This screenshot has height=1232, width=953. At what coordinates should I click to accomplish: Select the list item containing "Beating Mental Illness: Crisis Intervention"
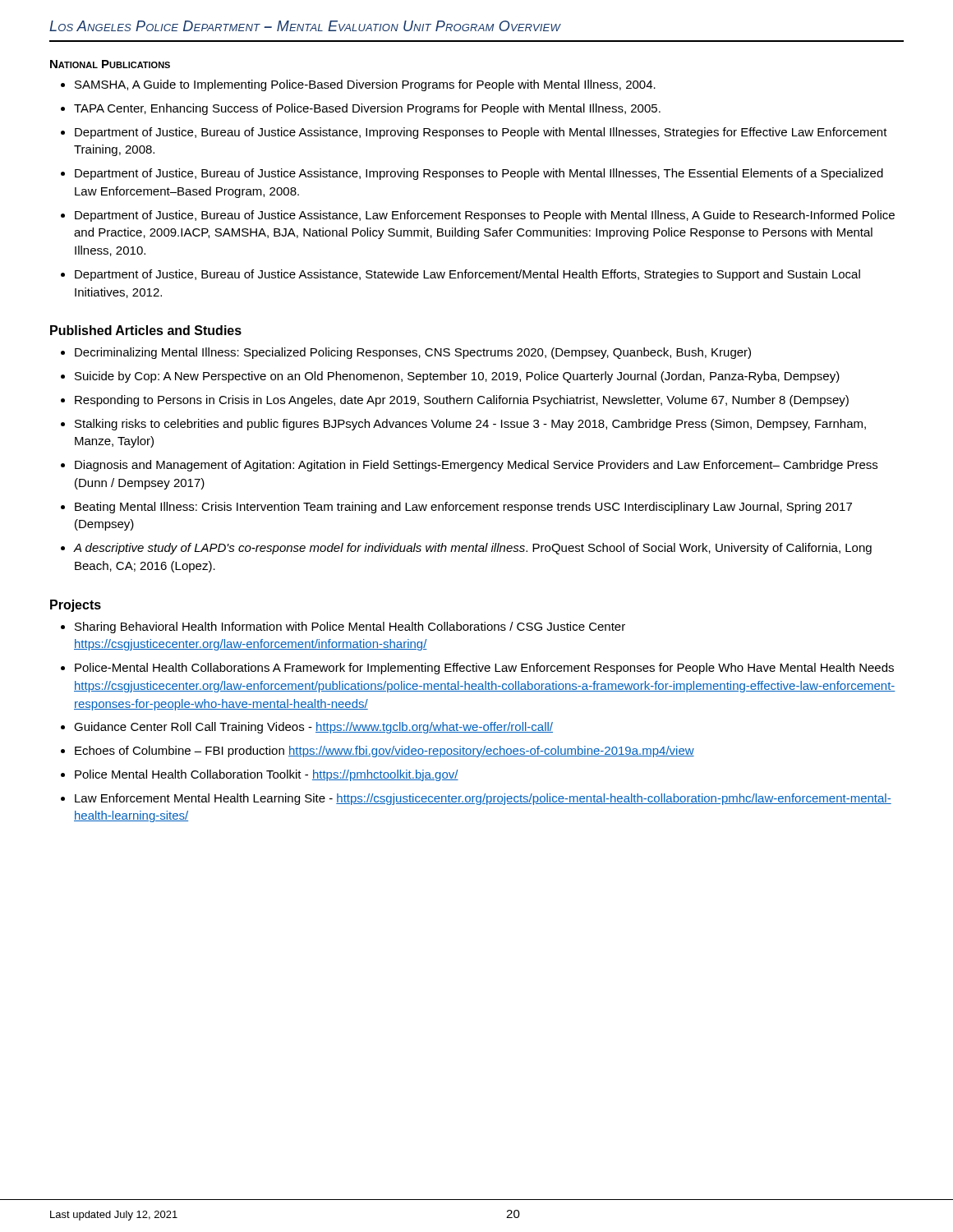(x=463, y=515)
